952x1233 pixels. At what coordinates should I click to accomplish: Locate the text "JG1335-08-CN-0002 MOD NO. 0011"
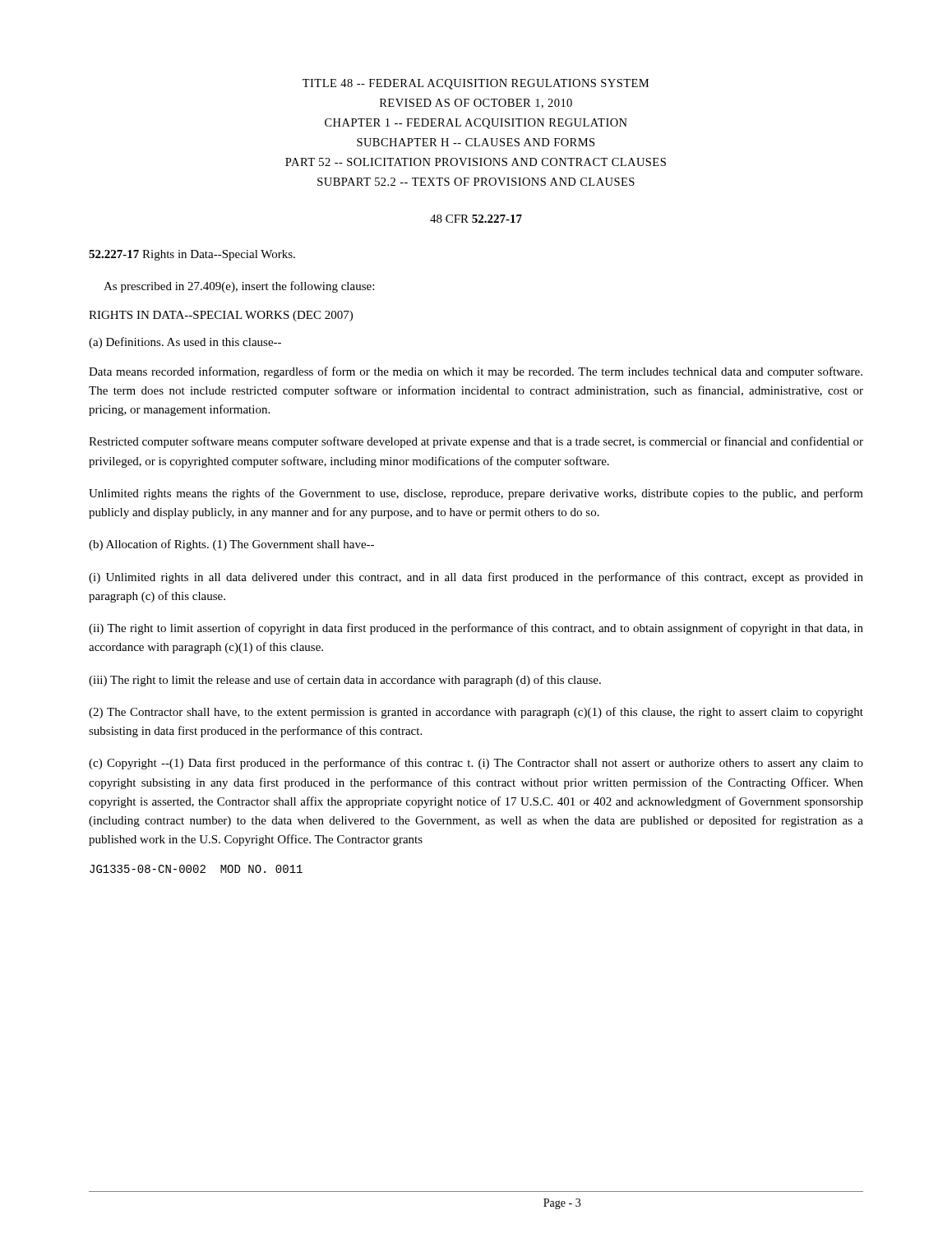click(x=196, y=869)
